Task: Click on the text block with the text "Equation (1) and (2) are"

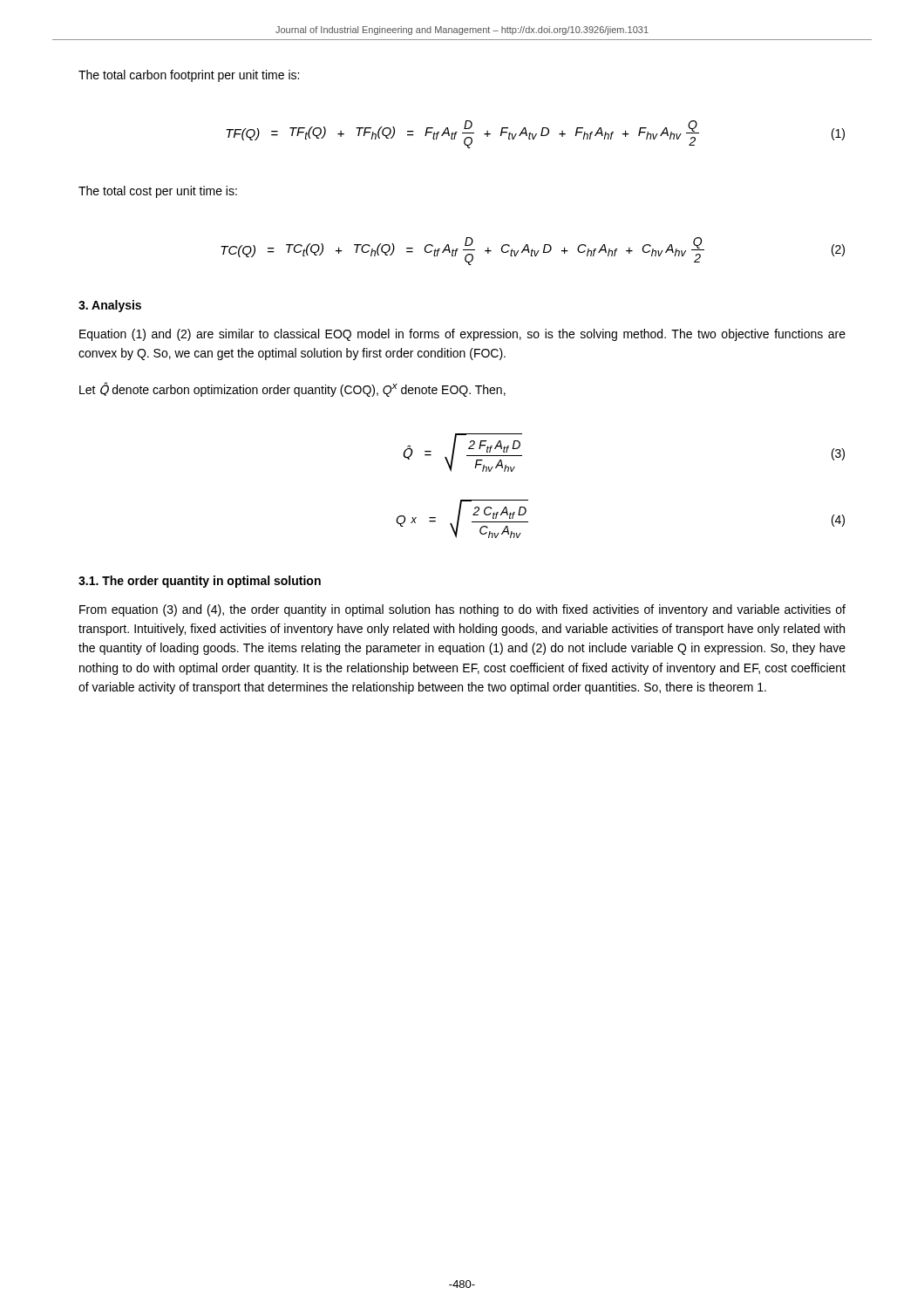Action: [462, 344]
